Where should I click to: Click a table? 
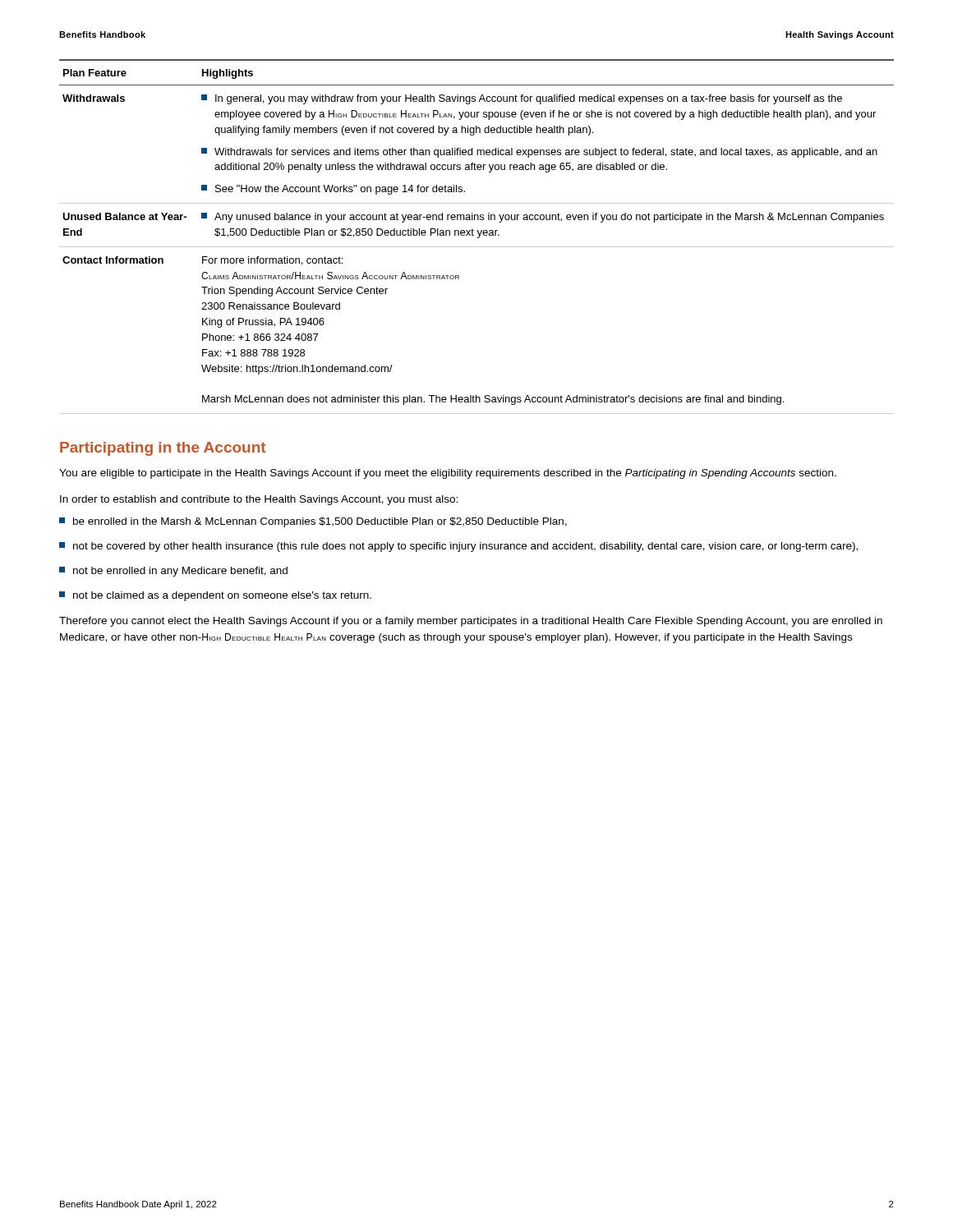(x=476, y=237)
